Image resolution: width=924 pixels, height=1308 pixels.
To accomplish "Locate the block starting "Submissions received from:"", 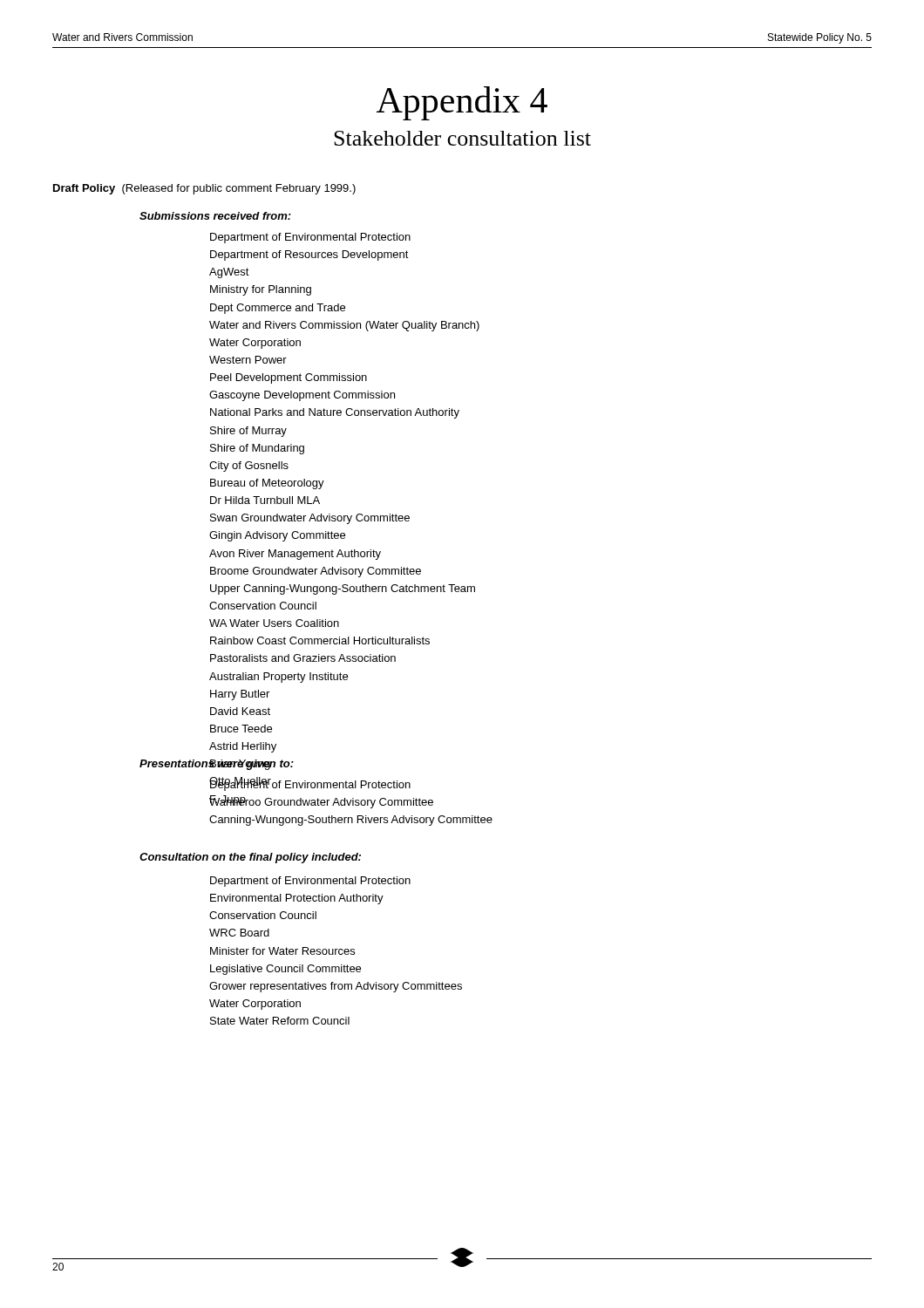I will click(x=215, y=216).
